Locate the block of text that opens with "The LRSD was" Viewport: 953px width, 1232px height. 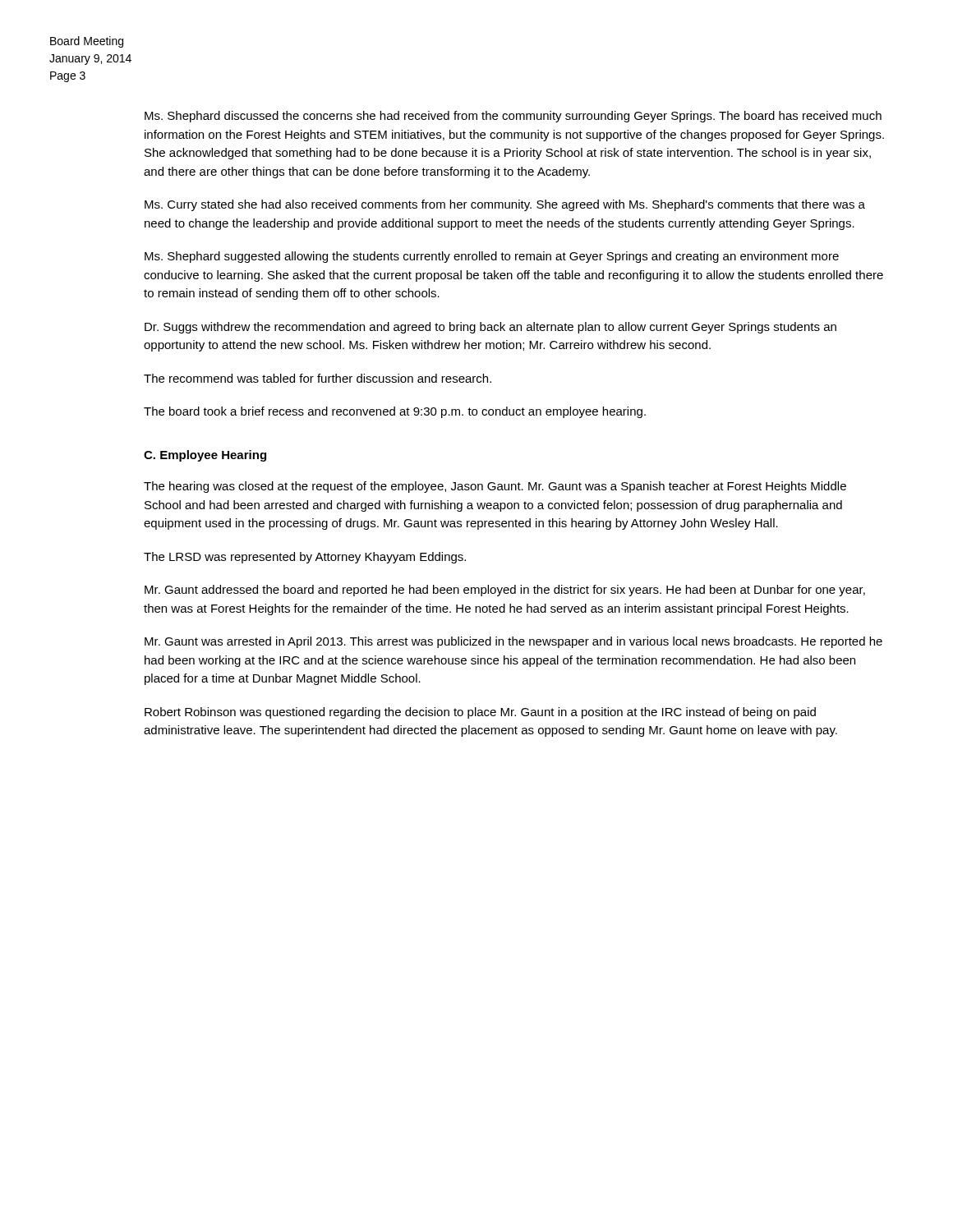(x=305, y=556)
